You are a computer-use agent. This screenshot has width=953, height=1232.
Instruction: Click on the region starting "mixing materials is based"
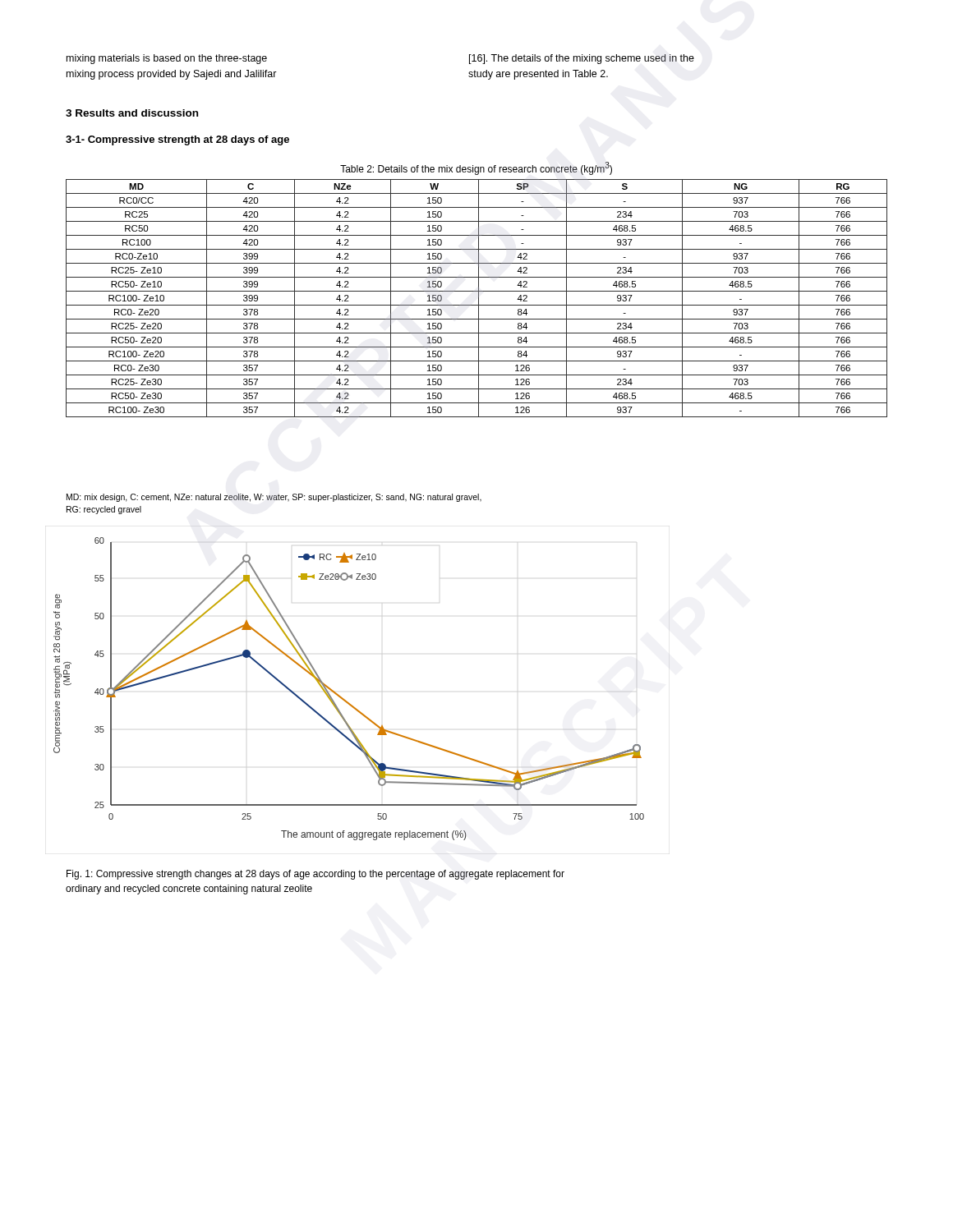(x=171, y=66)
